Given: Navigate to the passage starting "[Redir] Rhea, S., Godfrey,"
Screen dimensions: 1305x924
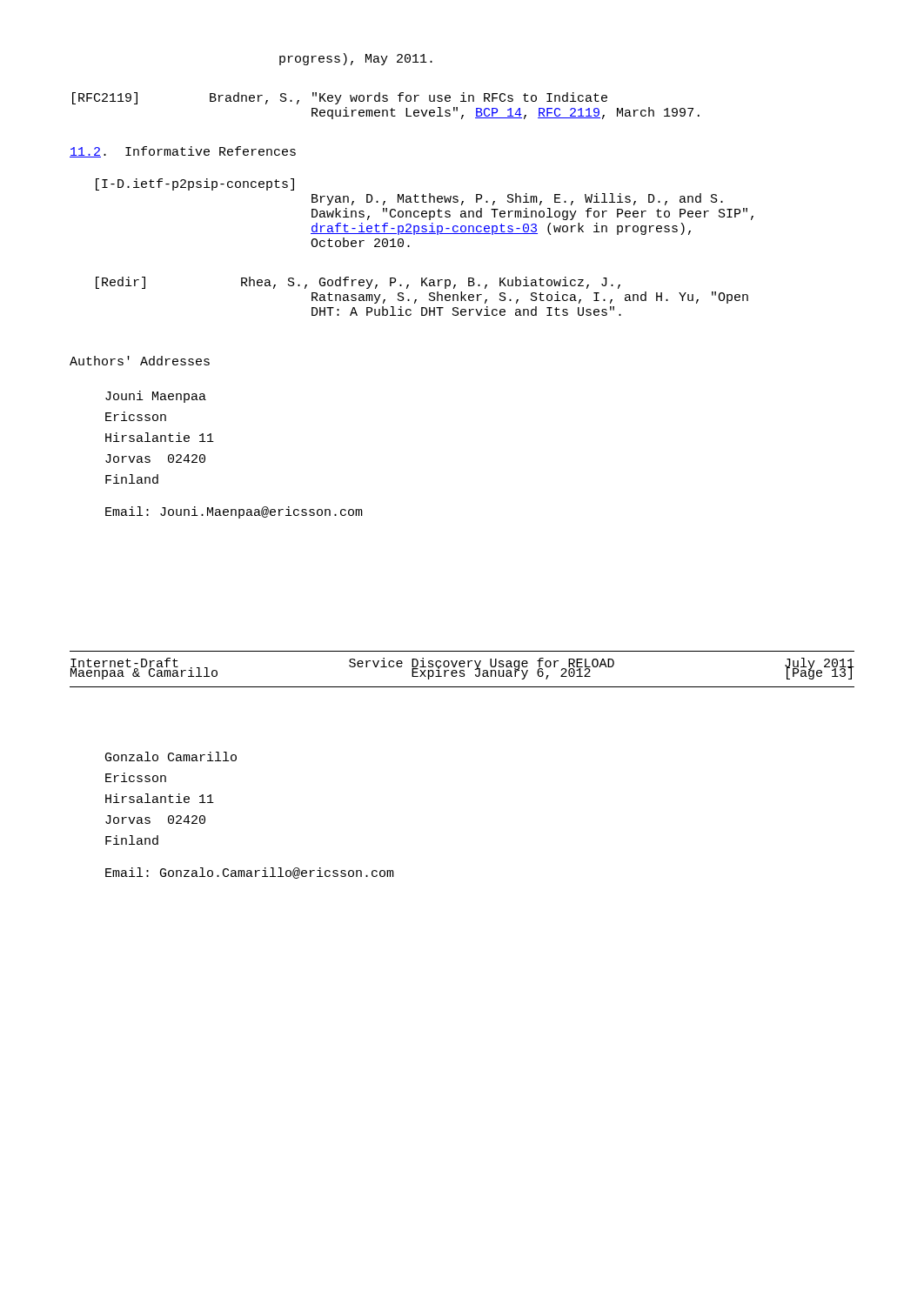Looking at the screenshot, I should coord(462,298).
